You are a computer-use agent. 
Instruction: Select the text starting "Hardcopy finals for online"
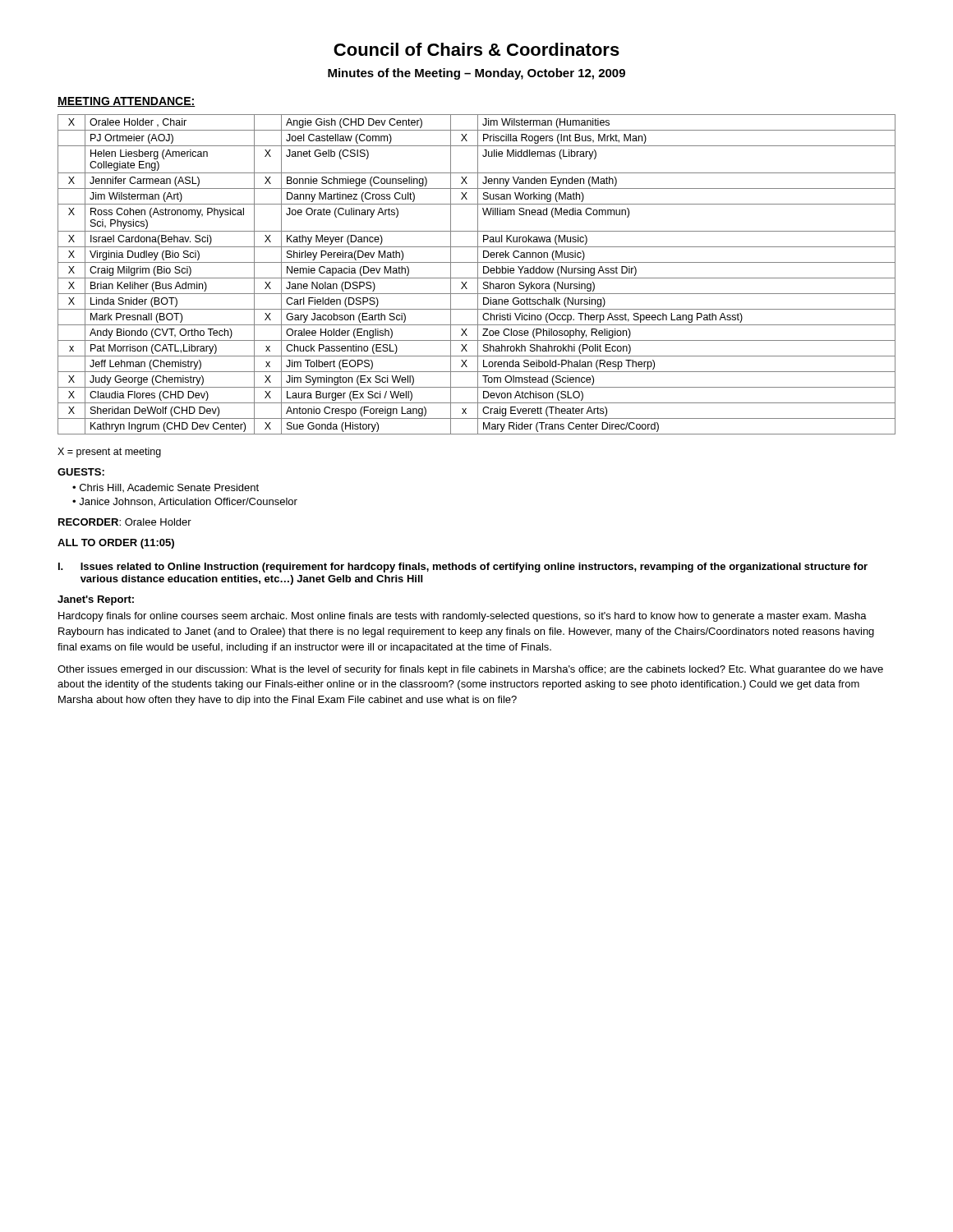466,631
